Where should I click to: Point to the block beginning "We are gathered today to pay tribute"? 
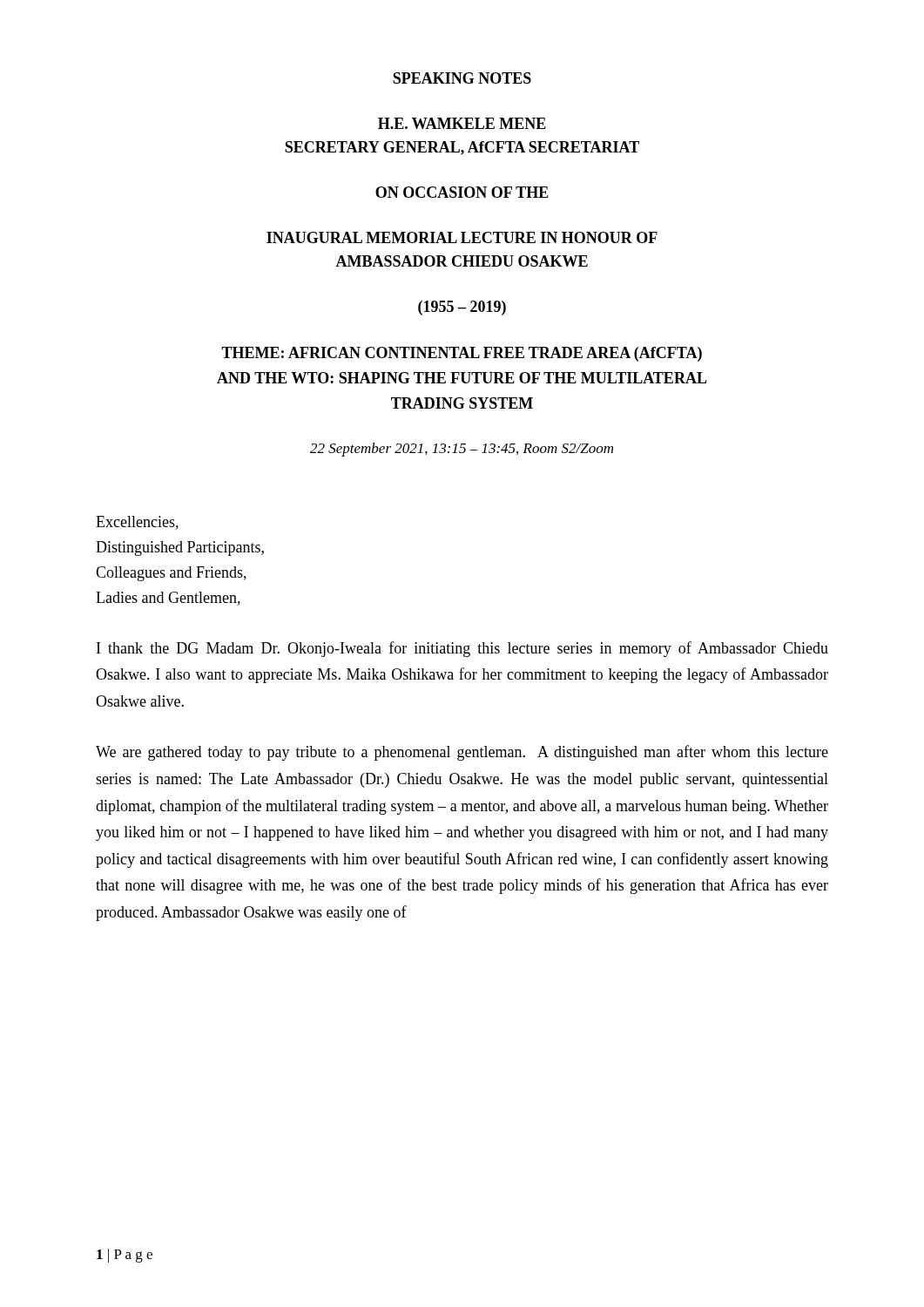tap(462, 832)
